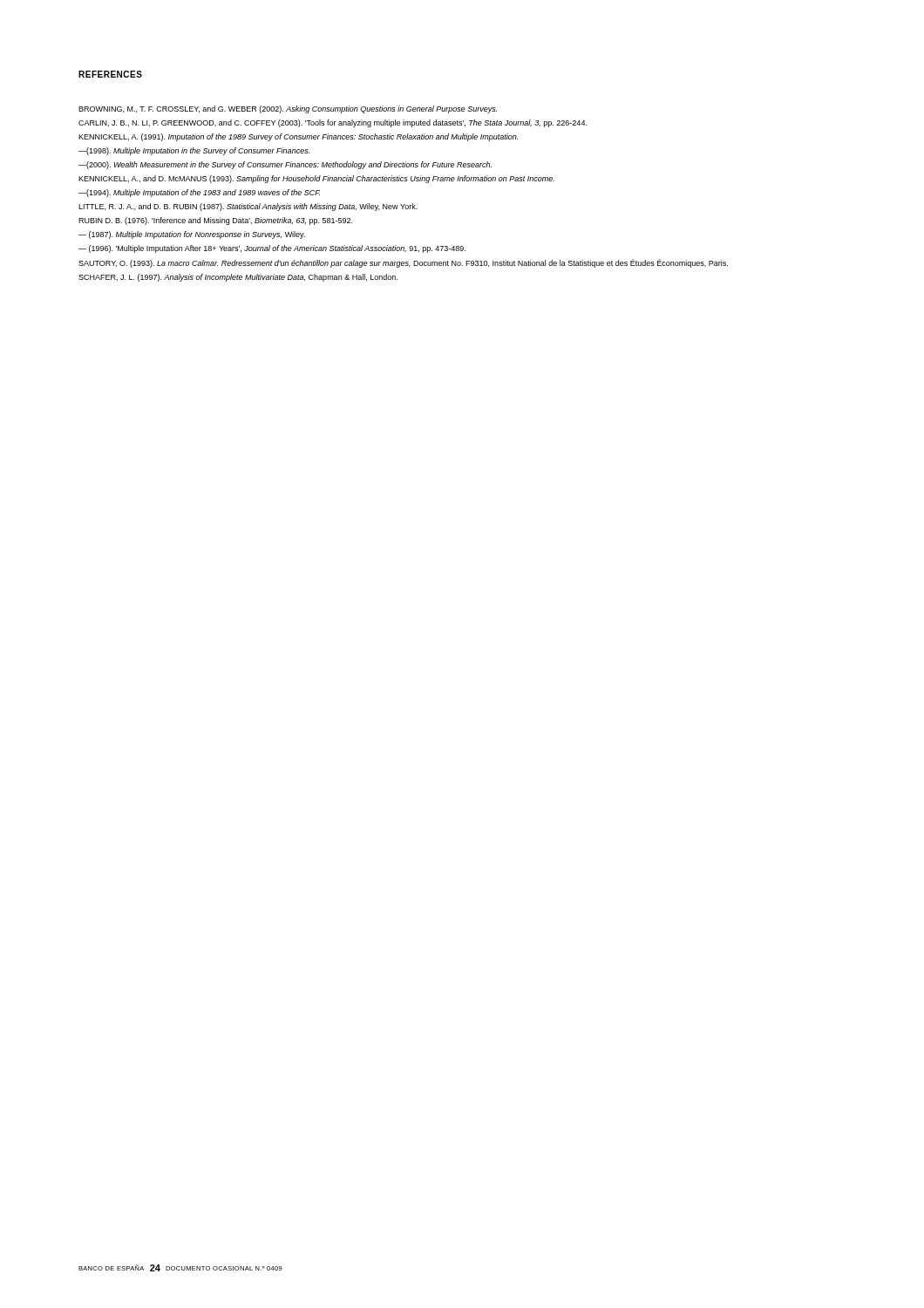924x1308 pixels.
Task: Click the passage that begins "— (1996). 'Multiple Imputation After 18+"
Action: click(x=272, y=249)
